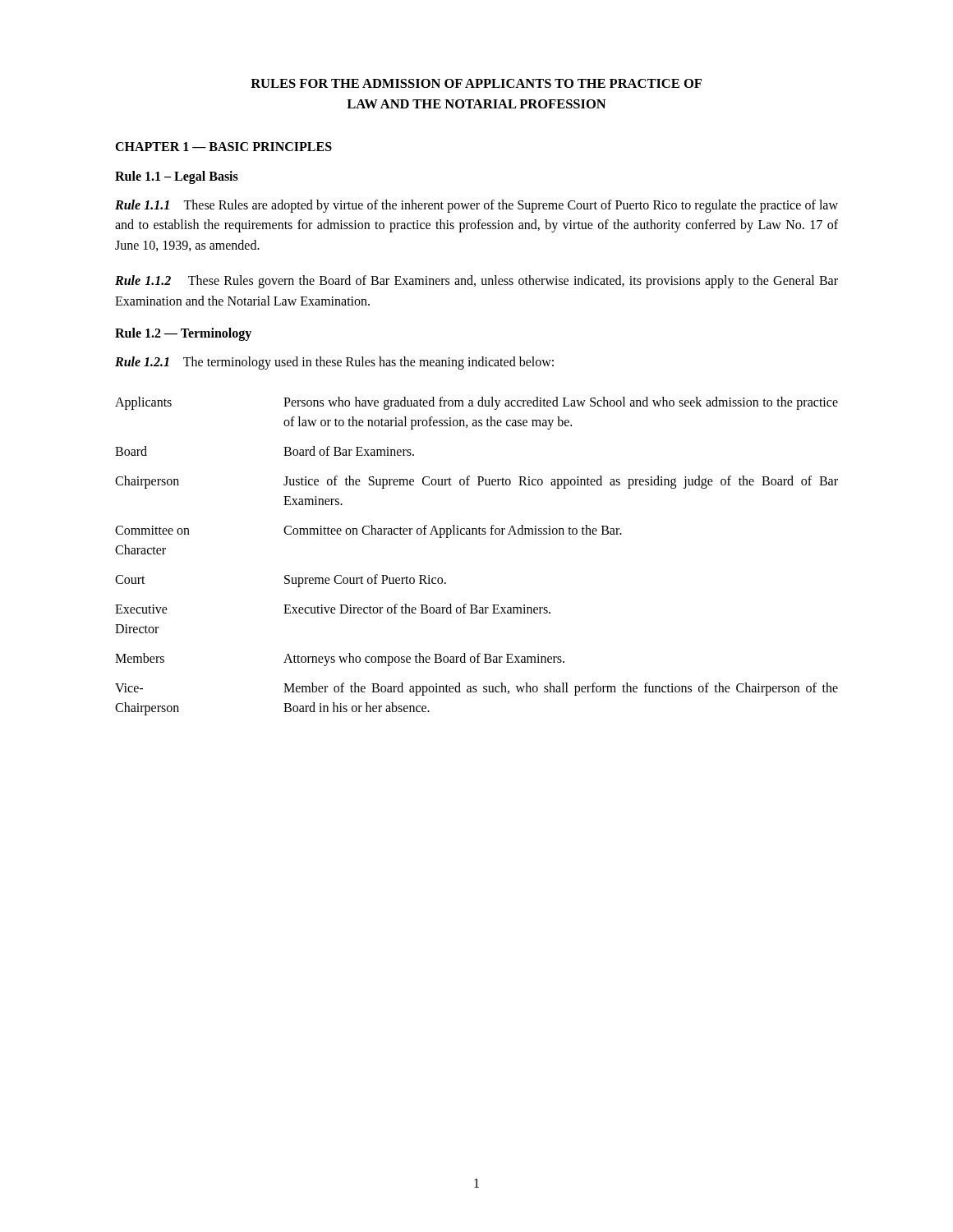Screen dimensions: 1232x953
Task: Point to "CHAPTER 1 — BASIC PRINCIPLES"
Action: pyautogui.click(x=223, y=146)
